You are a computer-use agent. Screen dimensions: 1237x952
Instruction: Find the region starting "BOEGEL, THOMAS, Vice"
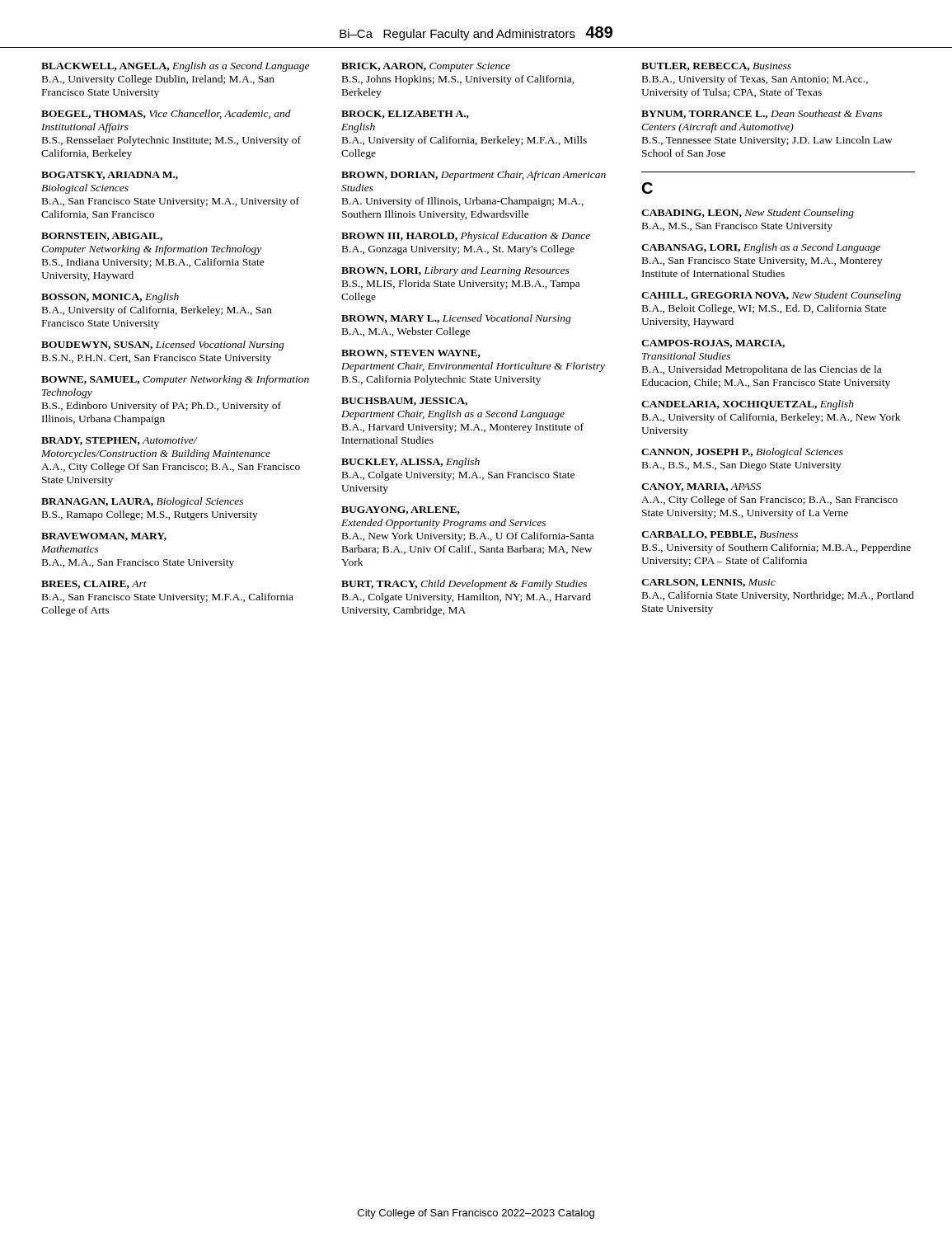(x=171, y=133)
